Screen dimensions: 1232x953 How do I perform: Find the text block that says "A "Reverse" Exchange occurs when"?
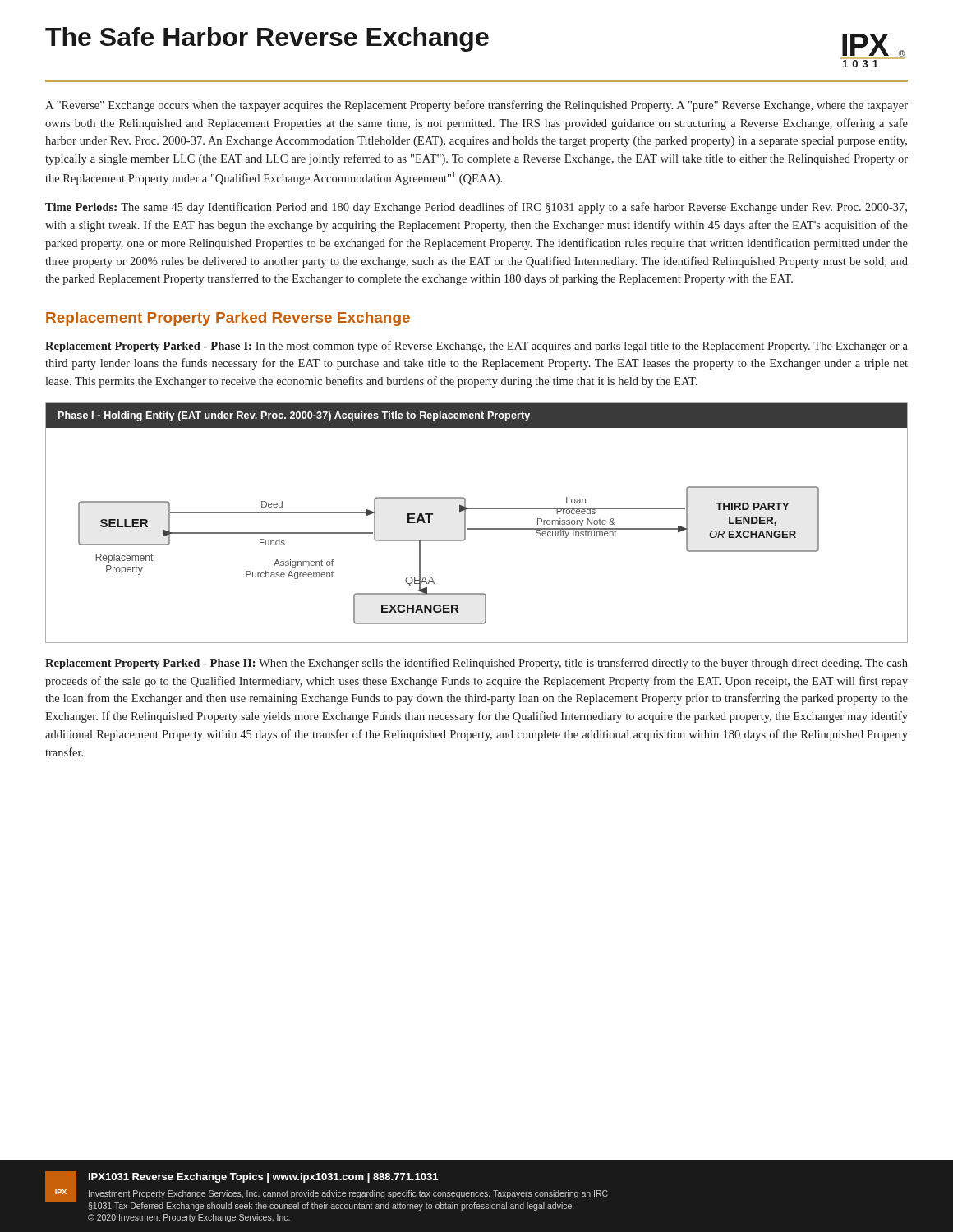476,141
